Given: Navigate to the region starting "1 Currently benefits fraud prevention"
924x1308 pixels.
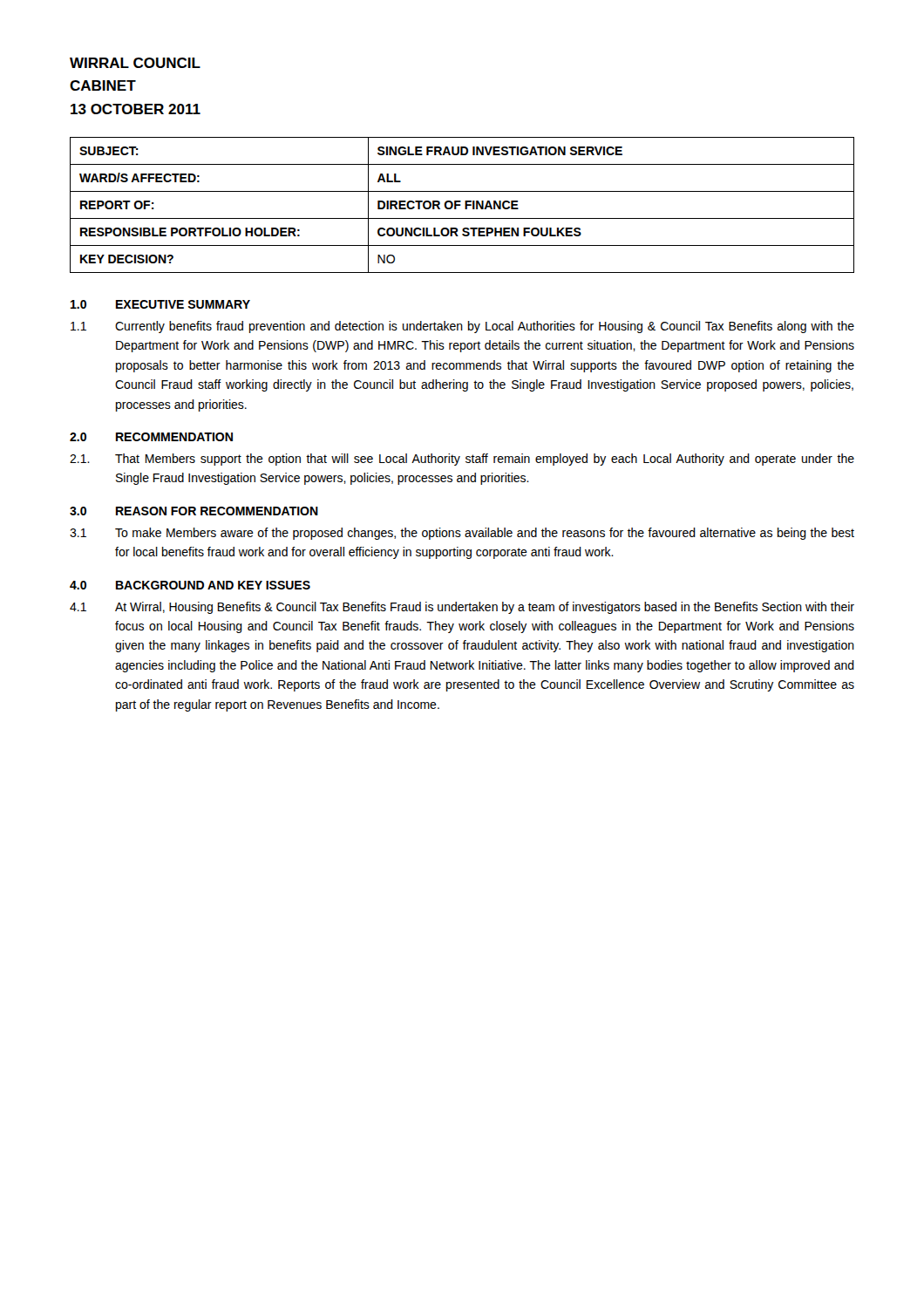Looking at the screenshot, I should 462,365.
